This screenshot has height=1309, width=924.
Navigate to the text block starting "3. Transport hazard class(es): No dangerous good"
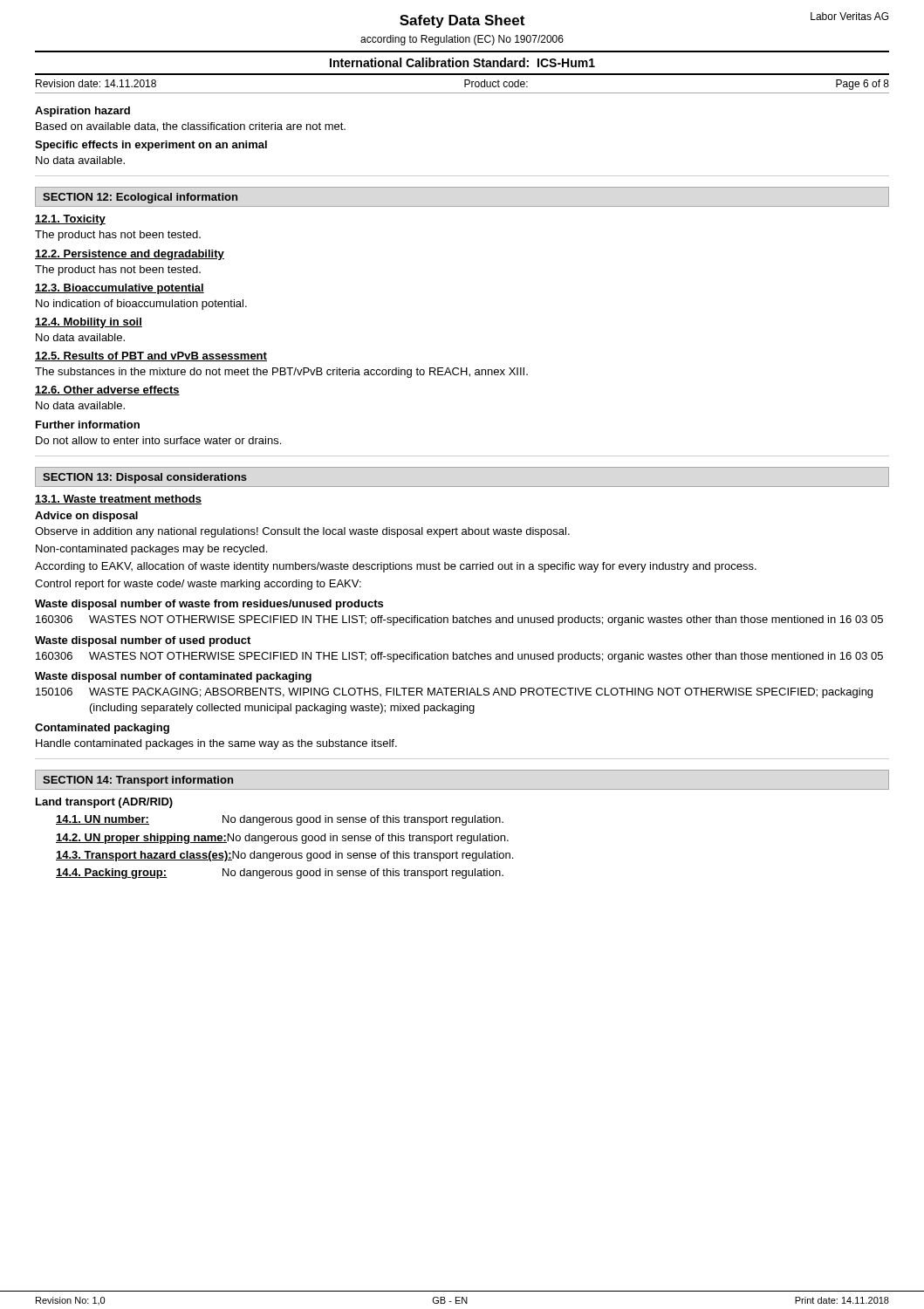pyautogui.click(x=472, y=855)
